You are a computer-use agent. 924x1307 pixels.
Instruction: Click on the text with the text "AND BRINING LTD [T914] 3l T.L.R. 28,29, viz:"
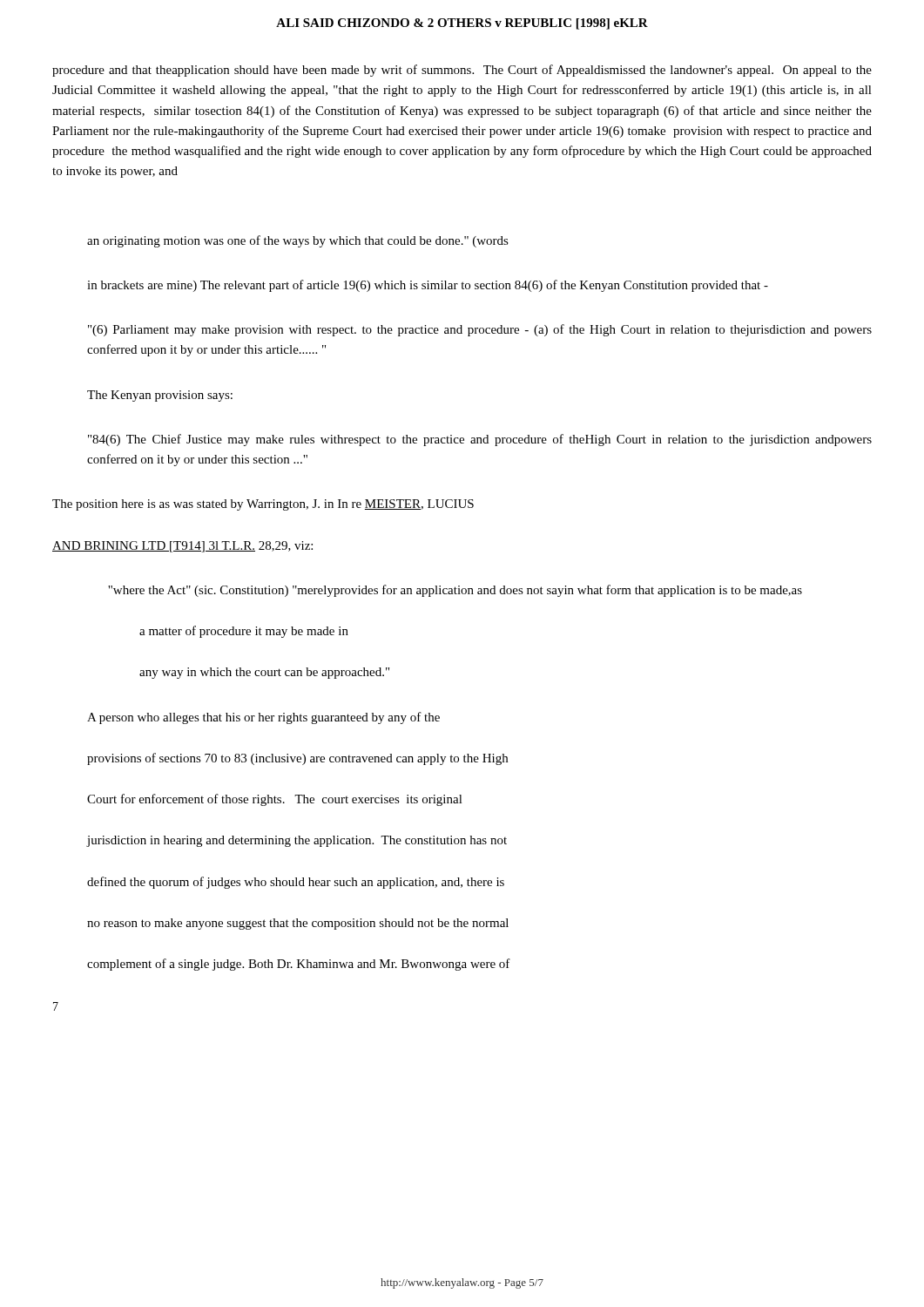click(x=183, y=545)
